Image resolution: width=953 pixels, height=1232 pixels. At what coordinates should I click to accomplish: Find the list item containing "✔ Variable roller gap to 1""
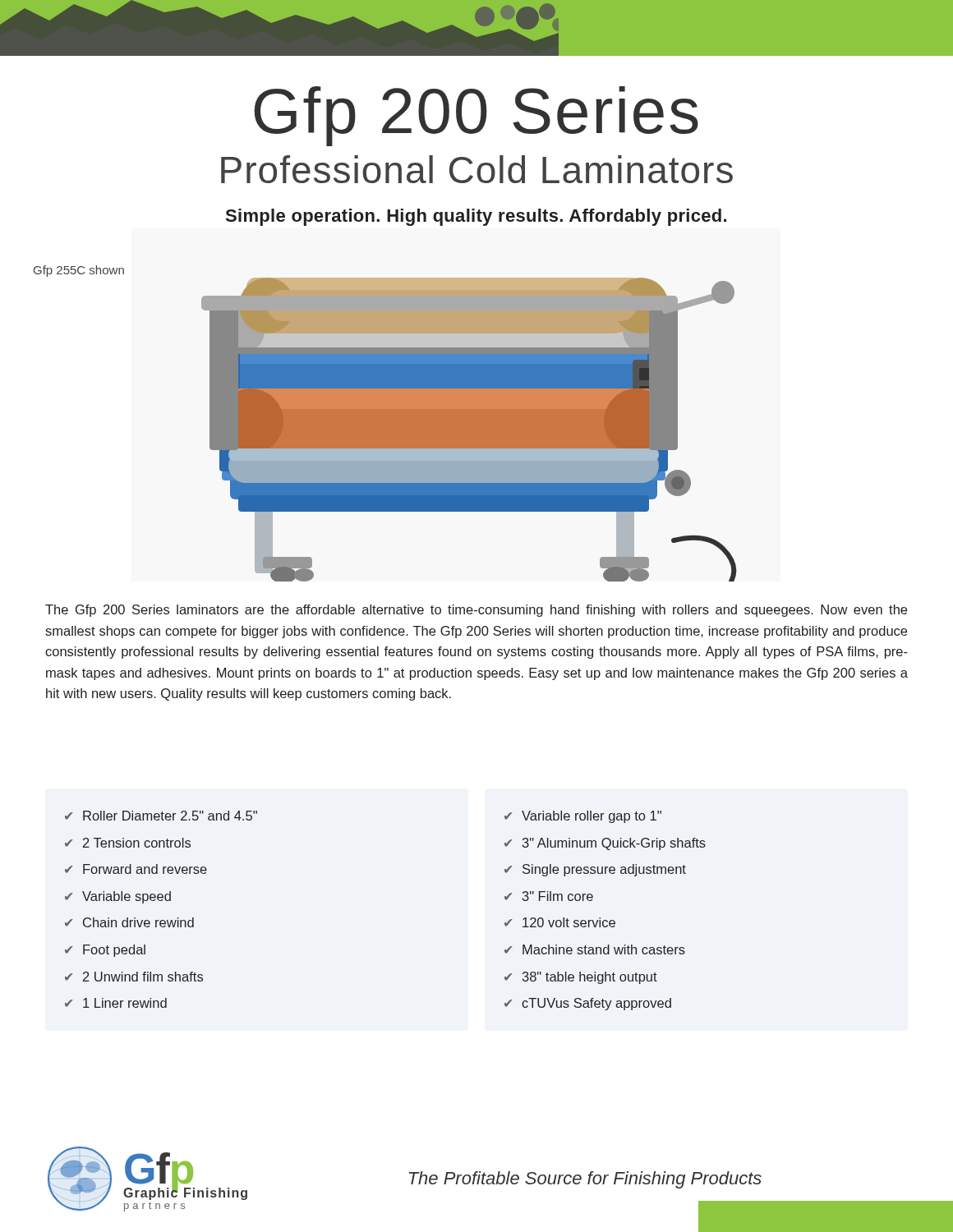click(582, 816)
